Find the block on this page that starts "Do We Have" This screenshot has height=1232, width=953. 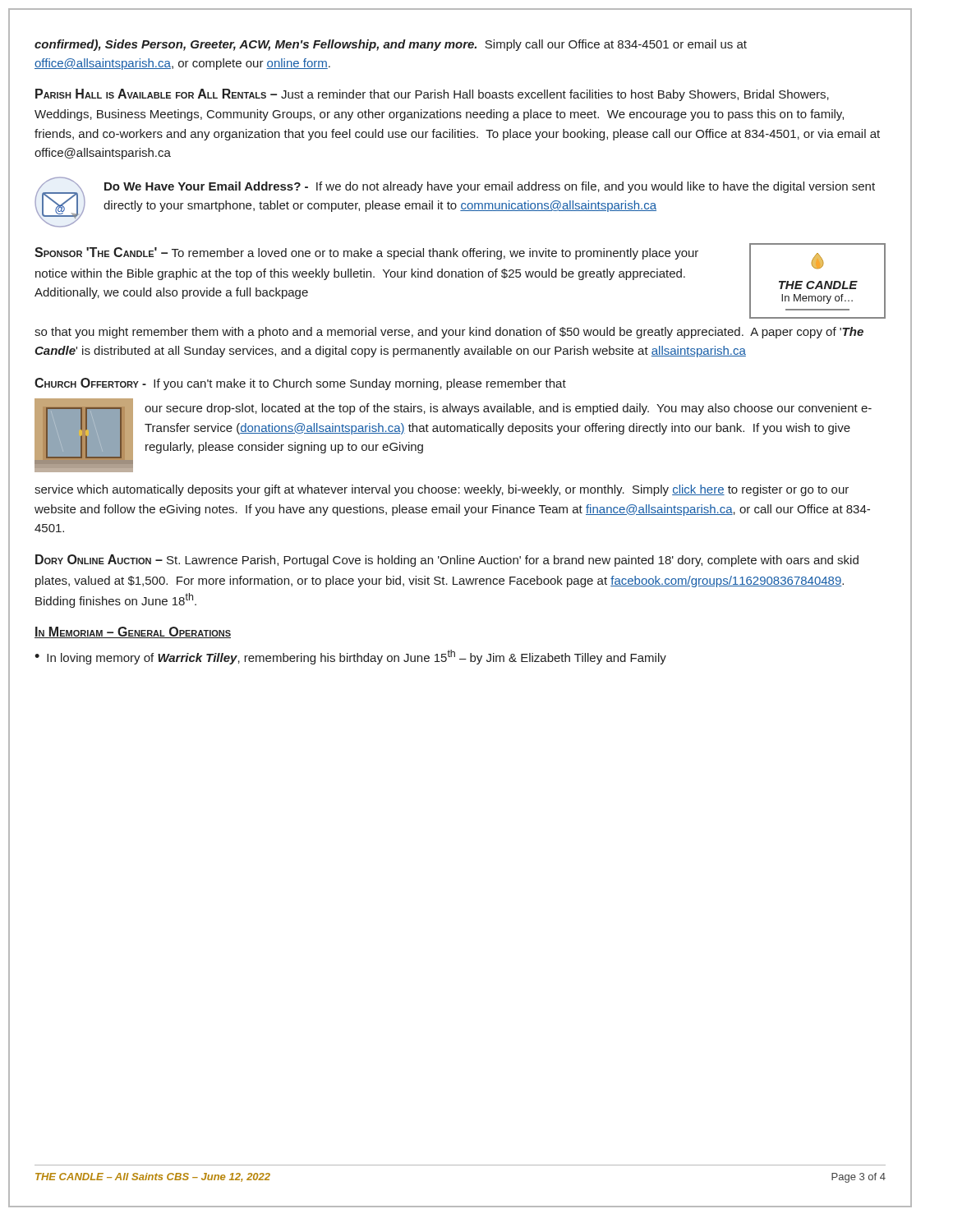489,196
